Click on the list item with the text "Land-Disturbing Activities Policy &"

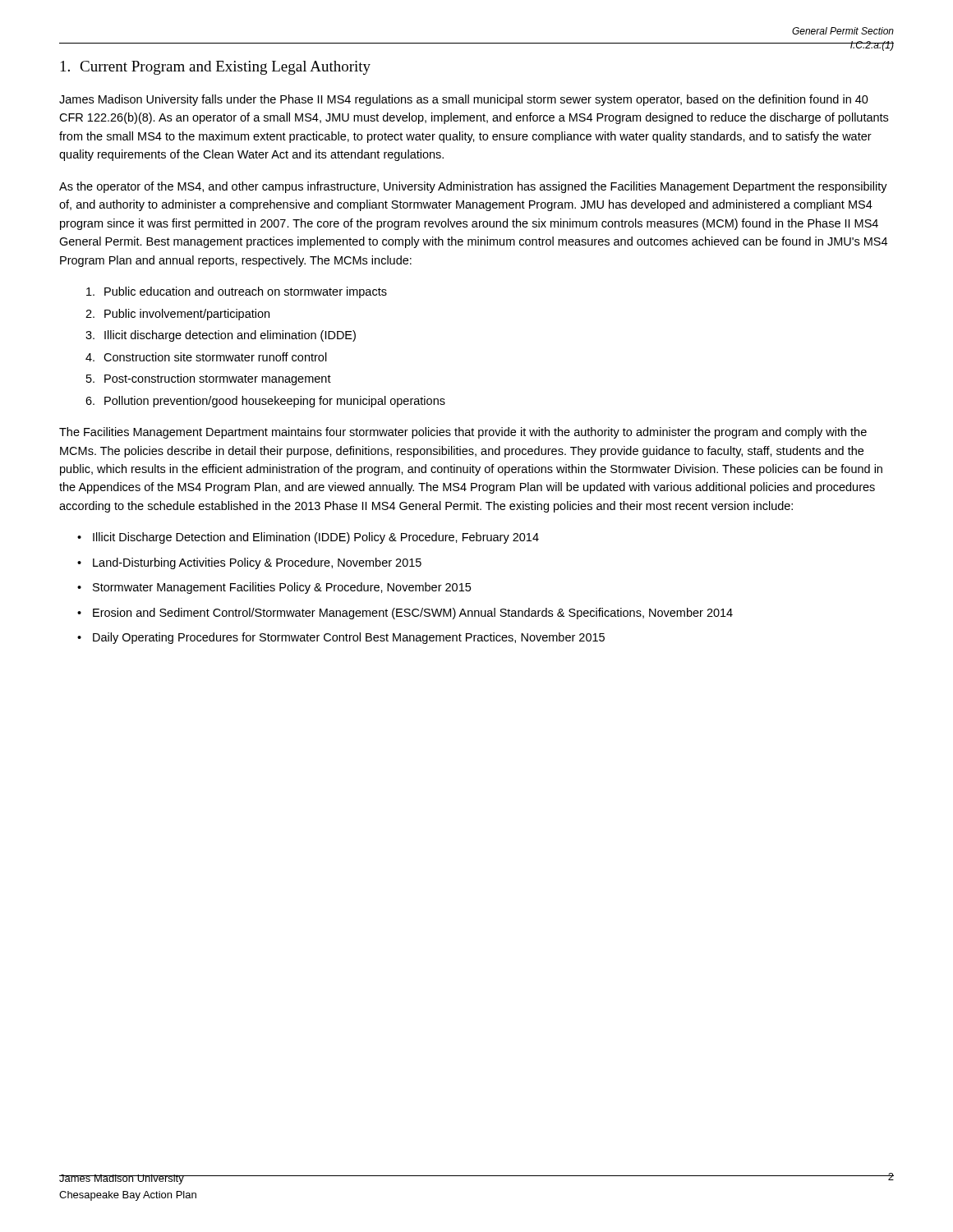tap(257, 562)
